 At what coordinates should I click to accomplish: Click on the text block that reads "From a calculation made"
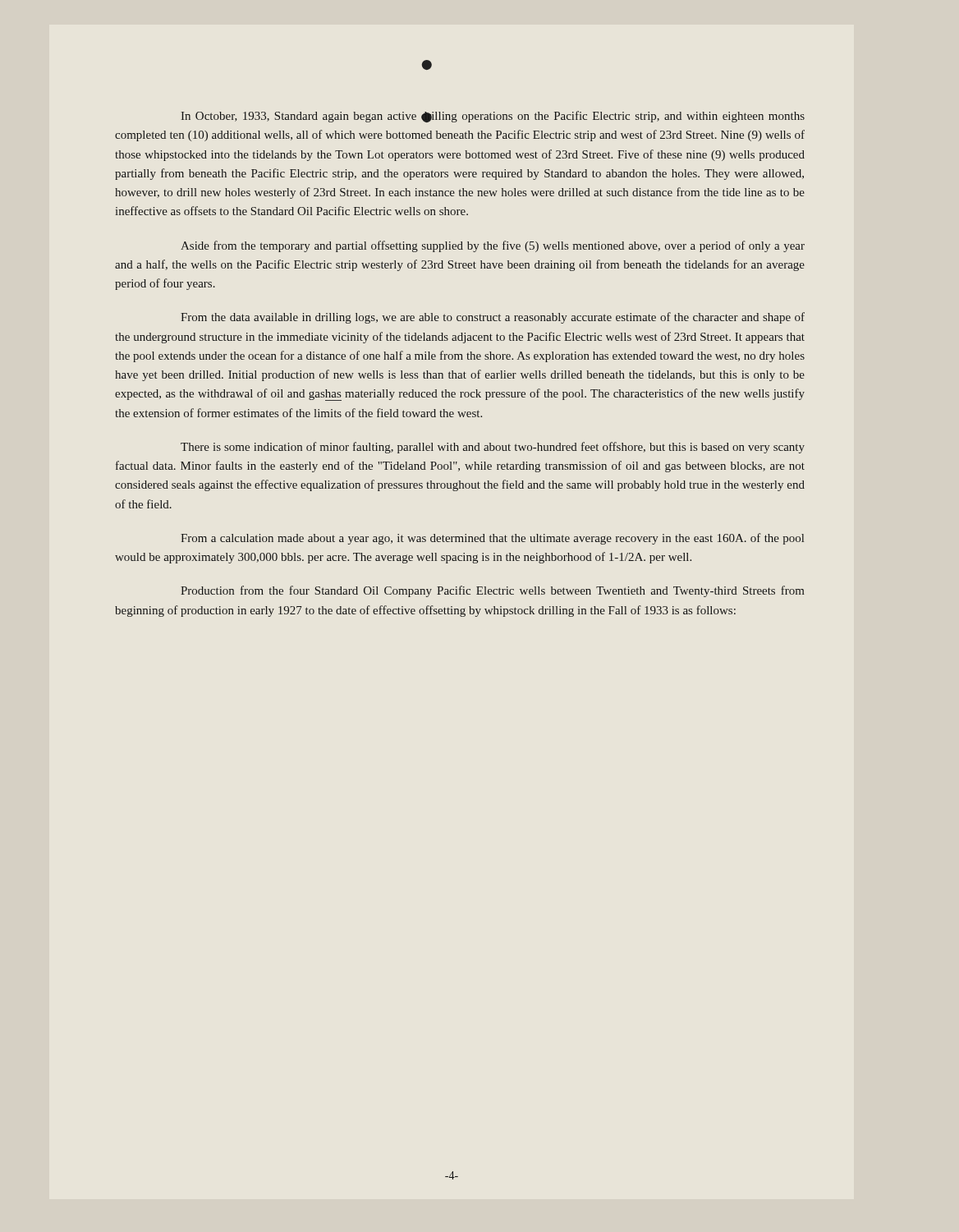pos(460,547)
